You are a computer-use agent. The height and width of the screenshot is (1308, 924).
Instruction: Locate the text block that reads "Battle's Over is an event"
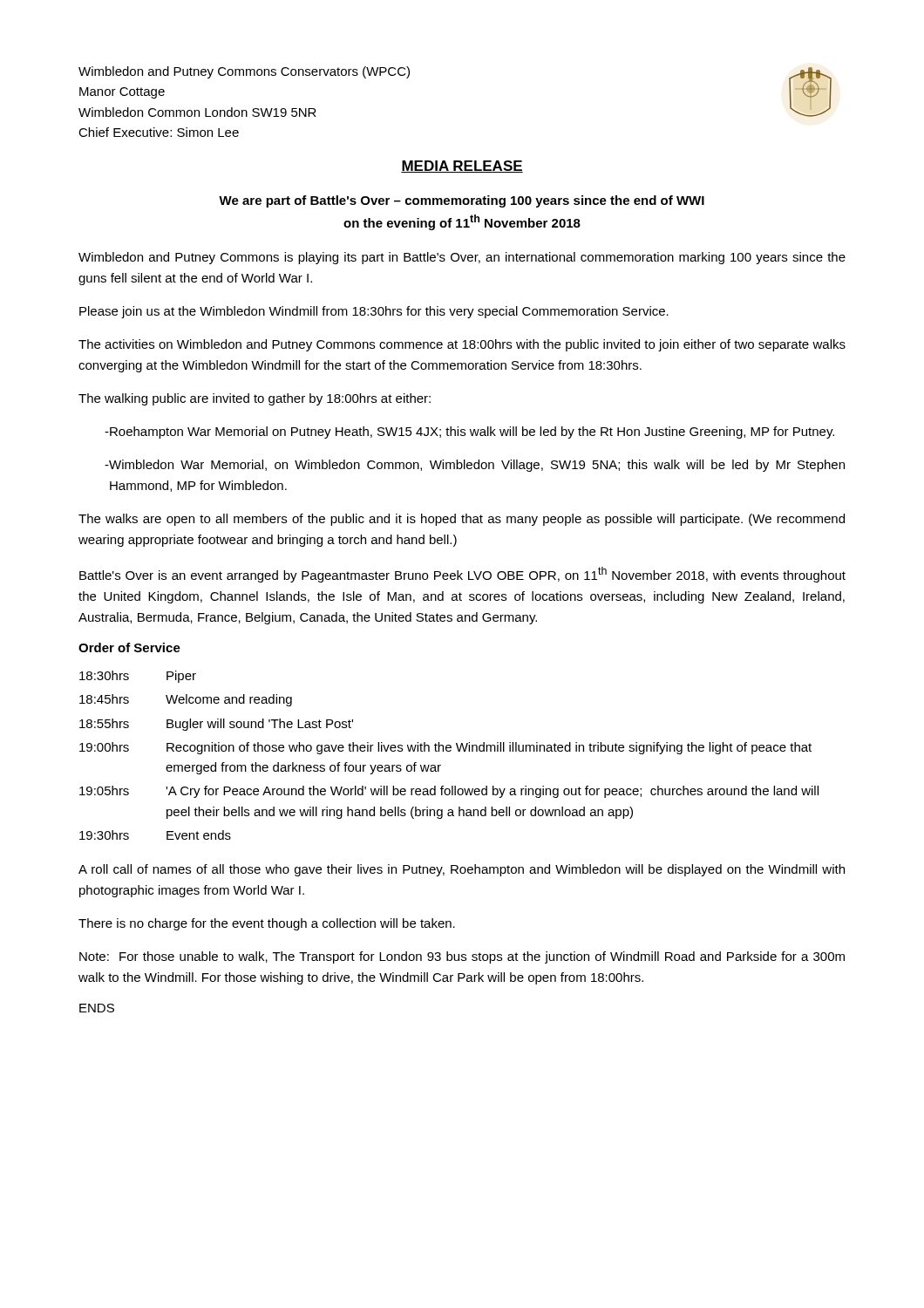(462, 595)
